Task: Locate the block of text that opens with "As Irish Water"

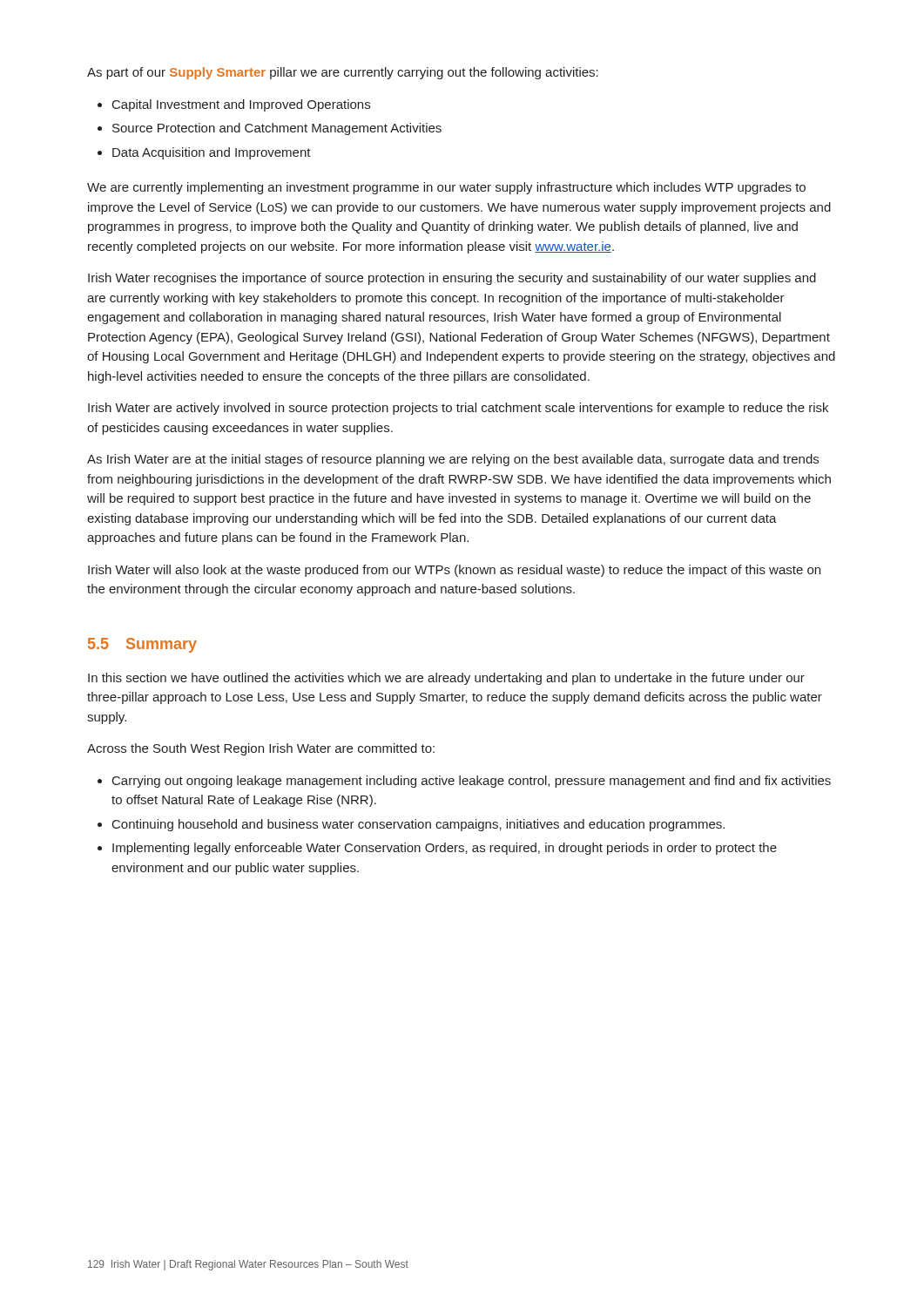Action: (459, 498)
